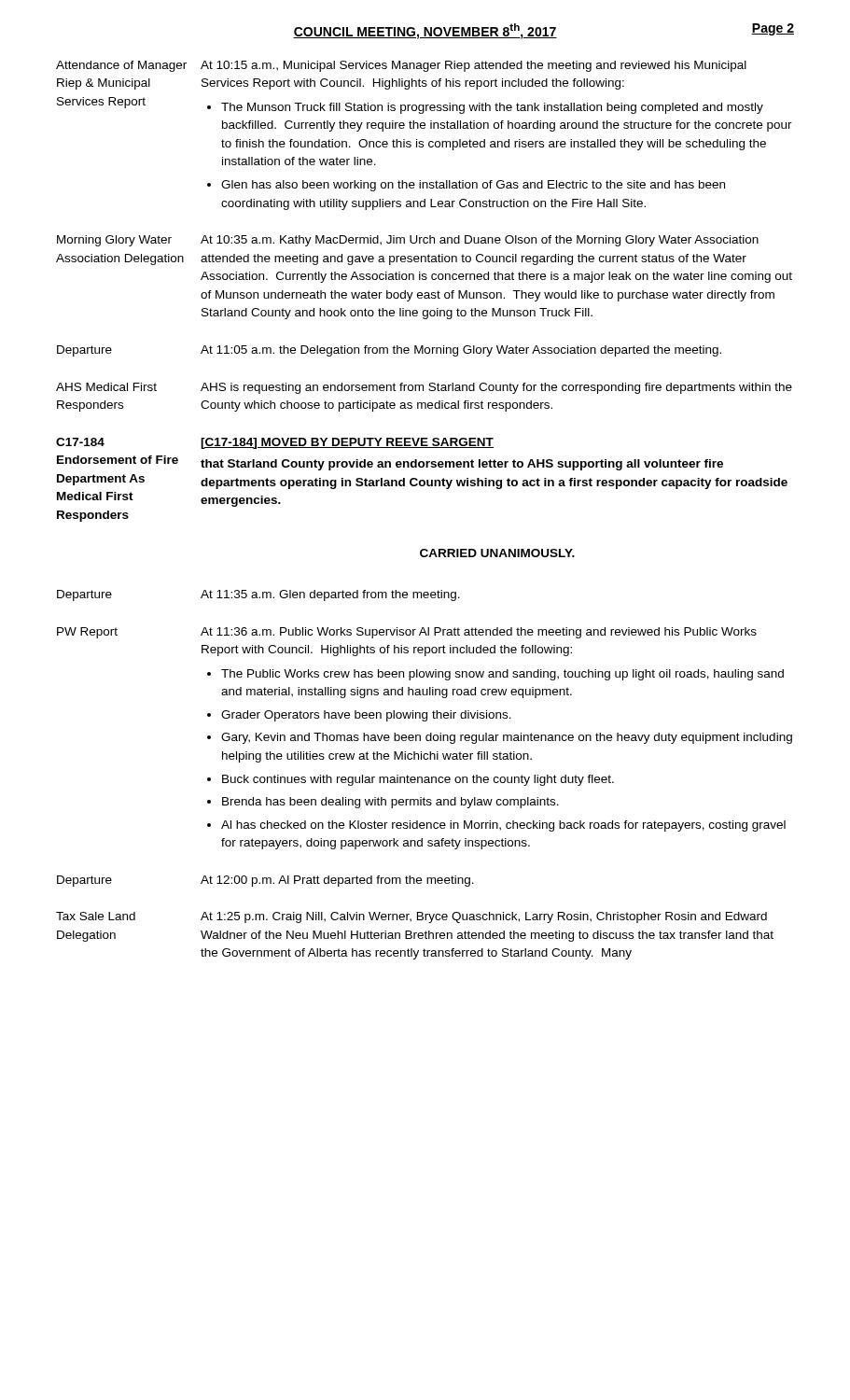This screenshot has height=1400, width=850.
Task: Point to the block beginning "At 10:35 a.m. Kathy MacDermid,"
Action: (497, 276)
